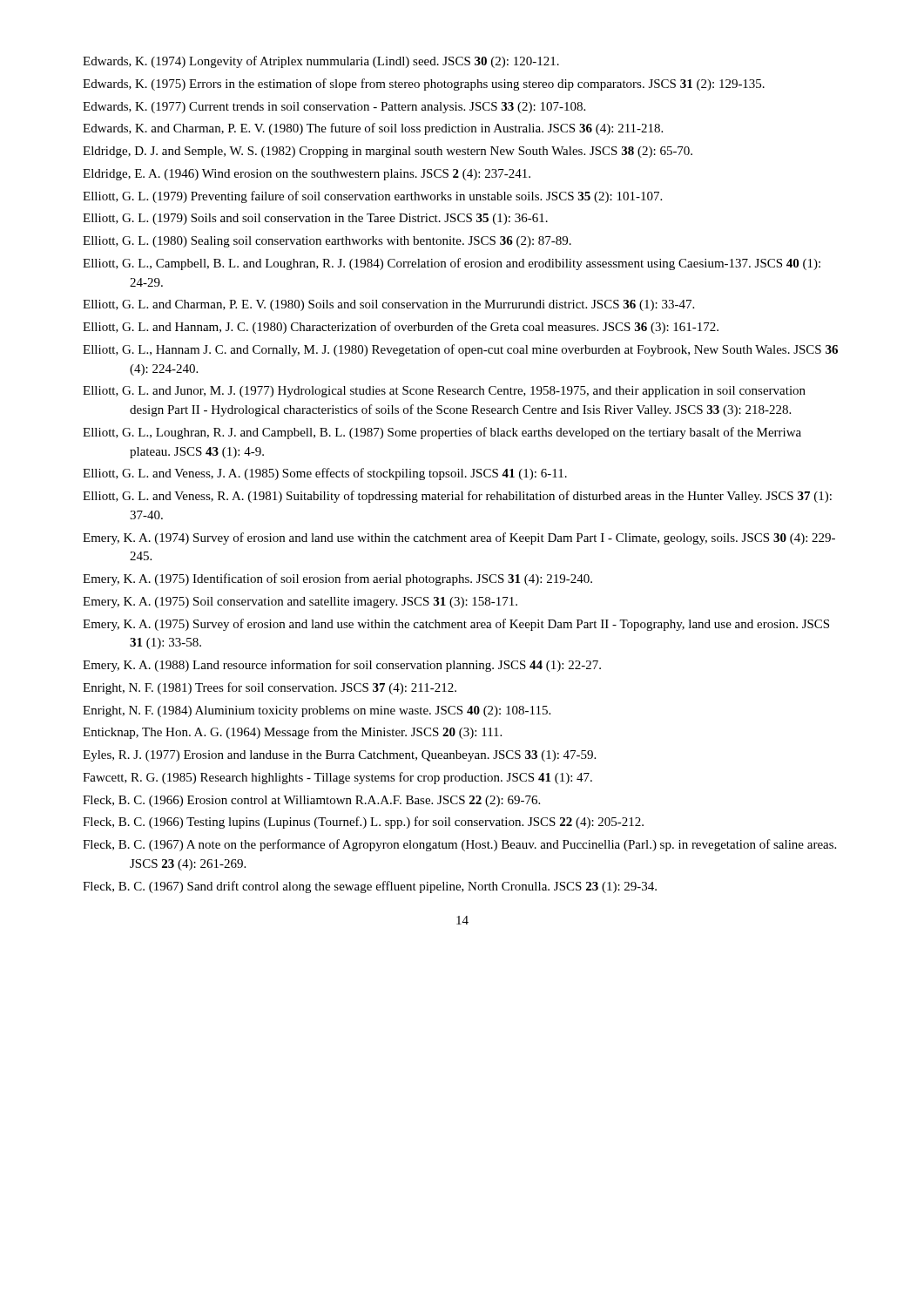924x1307 pixels.
Task: Click on the element starting "Fleck, B. C. (1966) Erosion"
Action: tap(312, 799)
